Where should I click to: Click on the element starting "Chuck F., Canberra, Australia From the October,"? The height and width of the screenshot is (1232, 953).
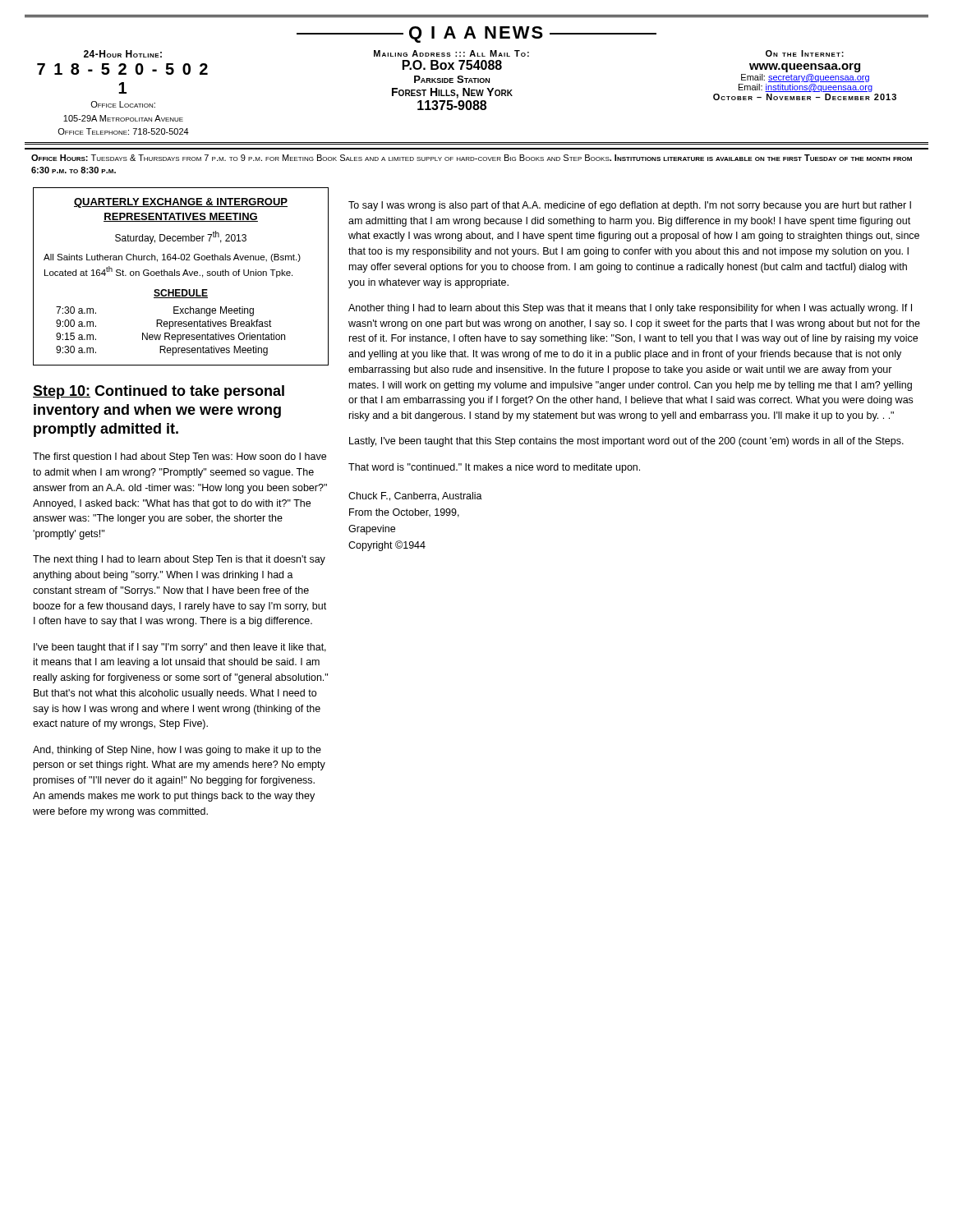(415, 496)
